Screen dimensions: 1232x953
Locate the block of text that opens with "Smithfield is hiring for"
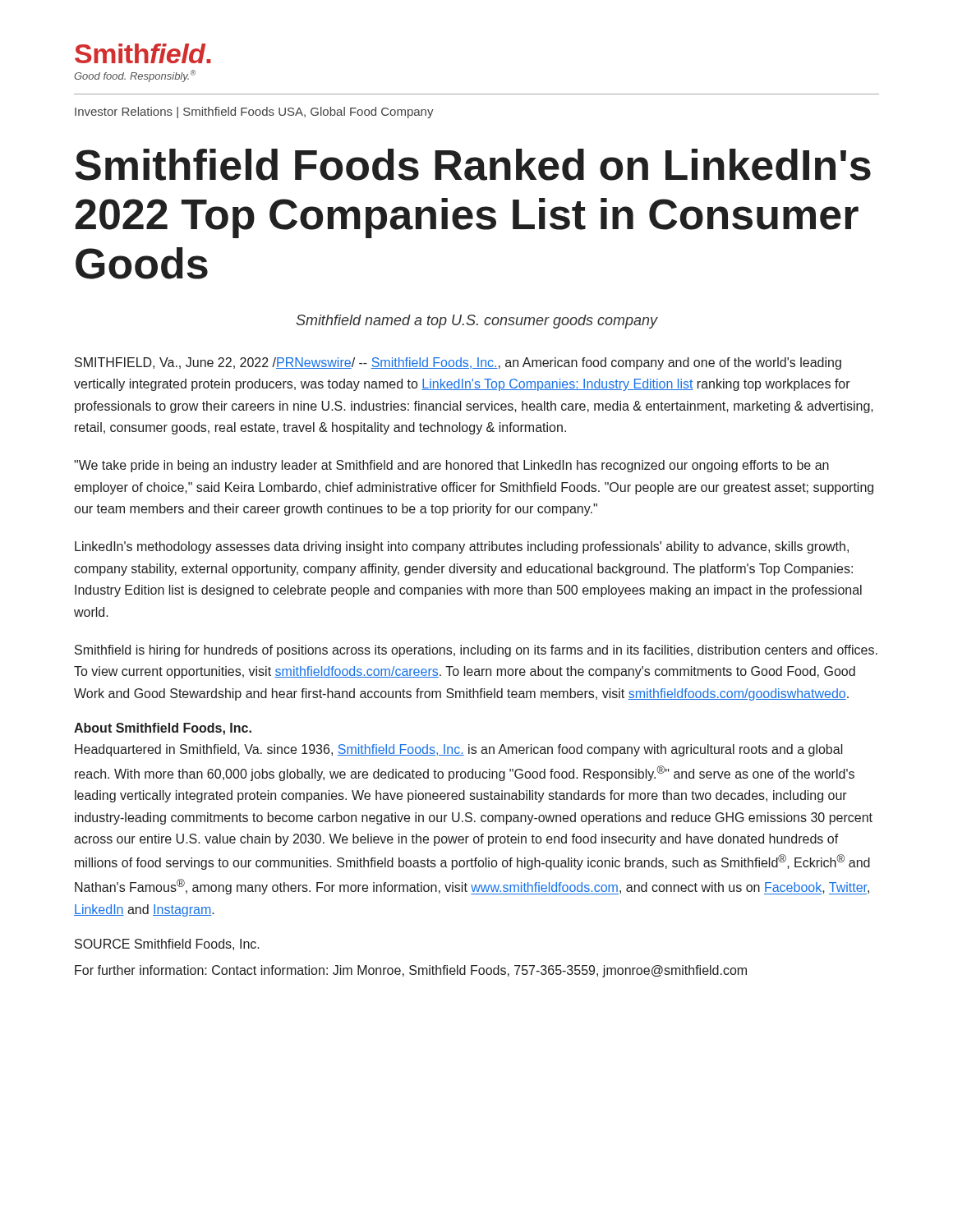coord(476,672)
